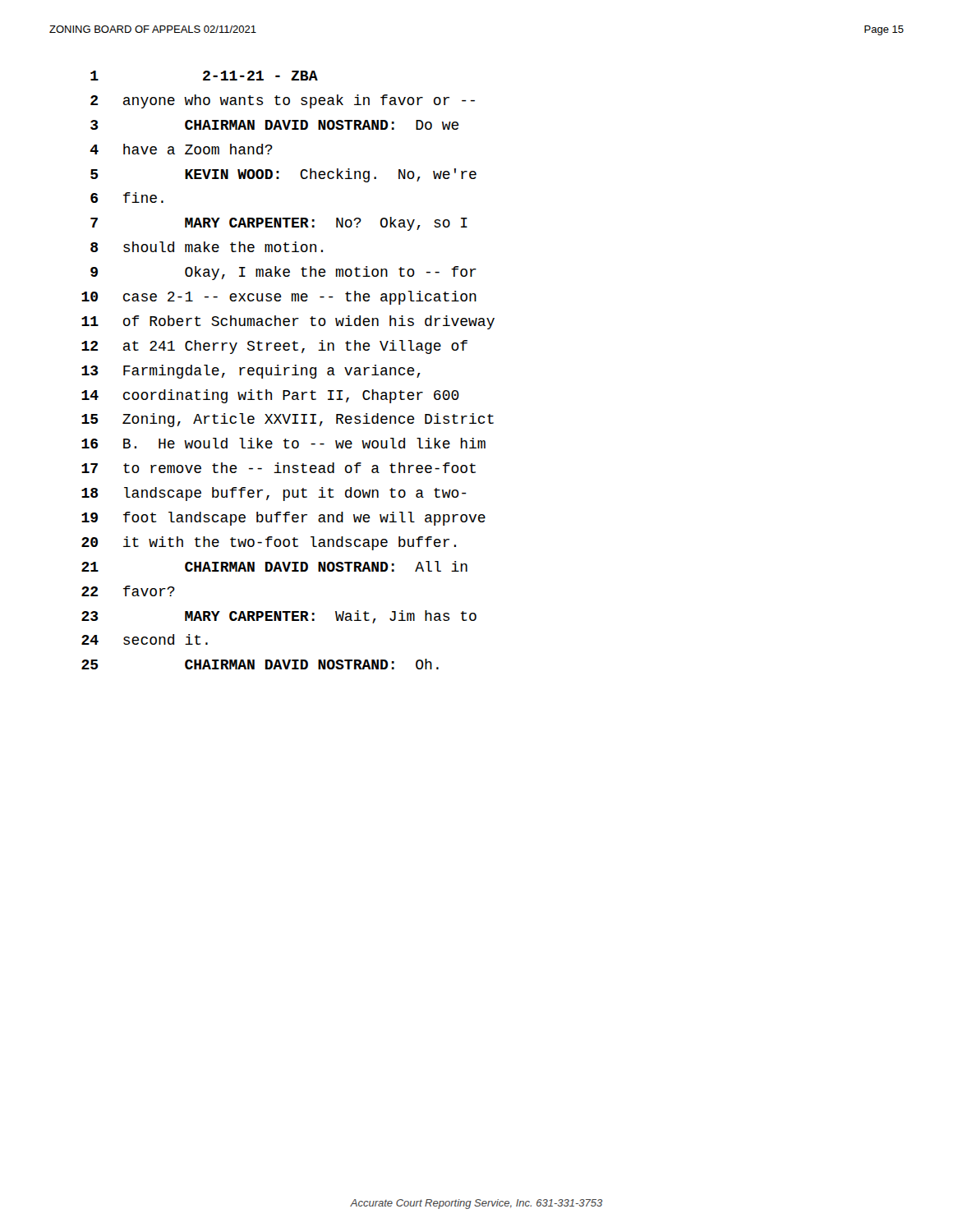The height and width of the screenshot is (1232, 953).
Task: Find the block starting "17 to remove the -- instead"
Action: click(476, 470)
